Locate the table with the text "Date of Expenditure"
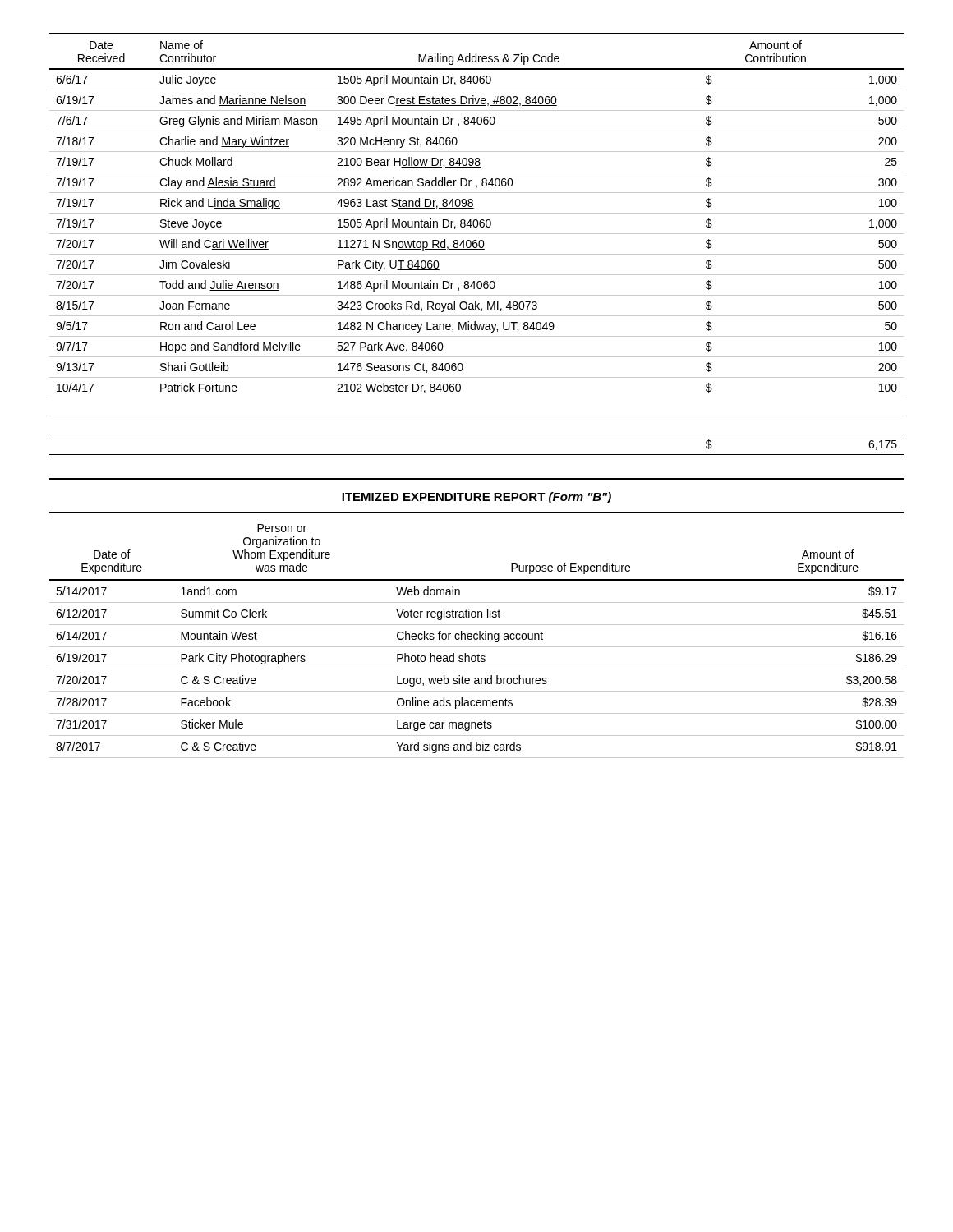953x1232 pixels. (x=476, y=636)
